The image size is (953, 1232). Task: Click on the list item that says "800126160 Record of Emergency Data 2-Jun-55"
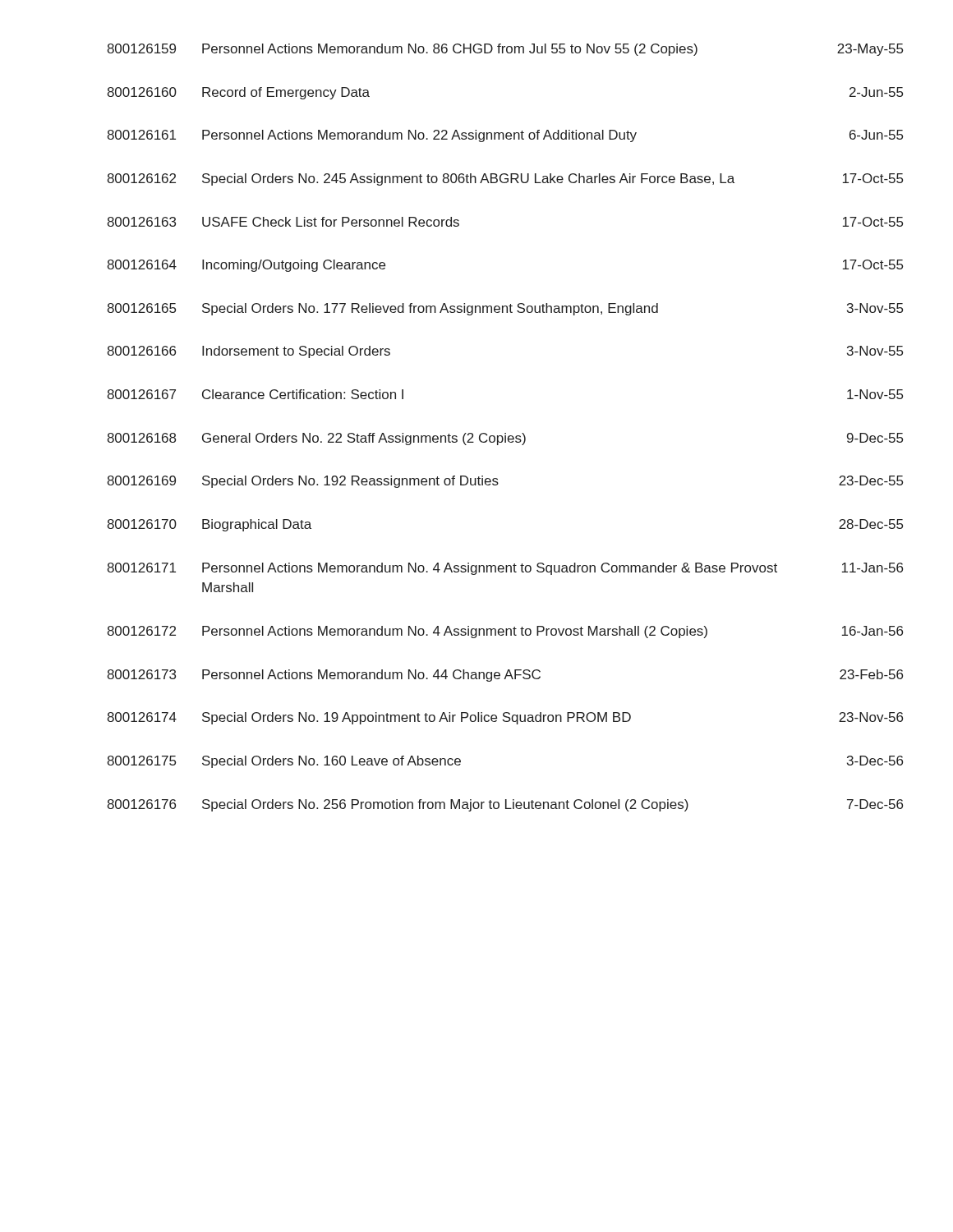142,93
